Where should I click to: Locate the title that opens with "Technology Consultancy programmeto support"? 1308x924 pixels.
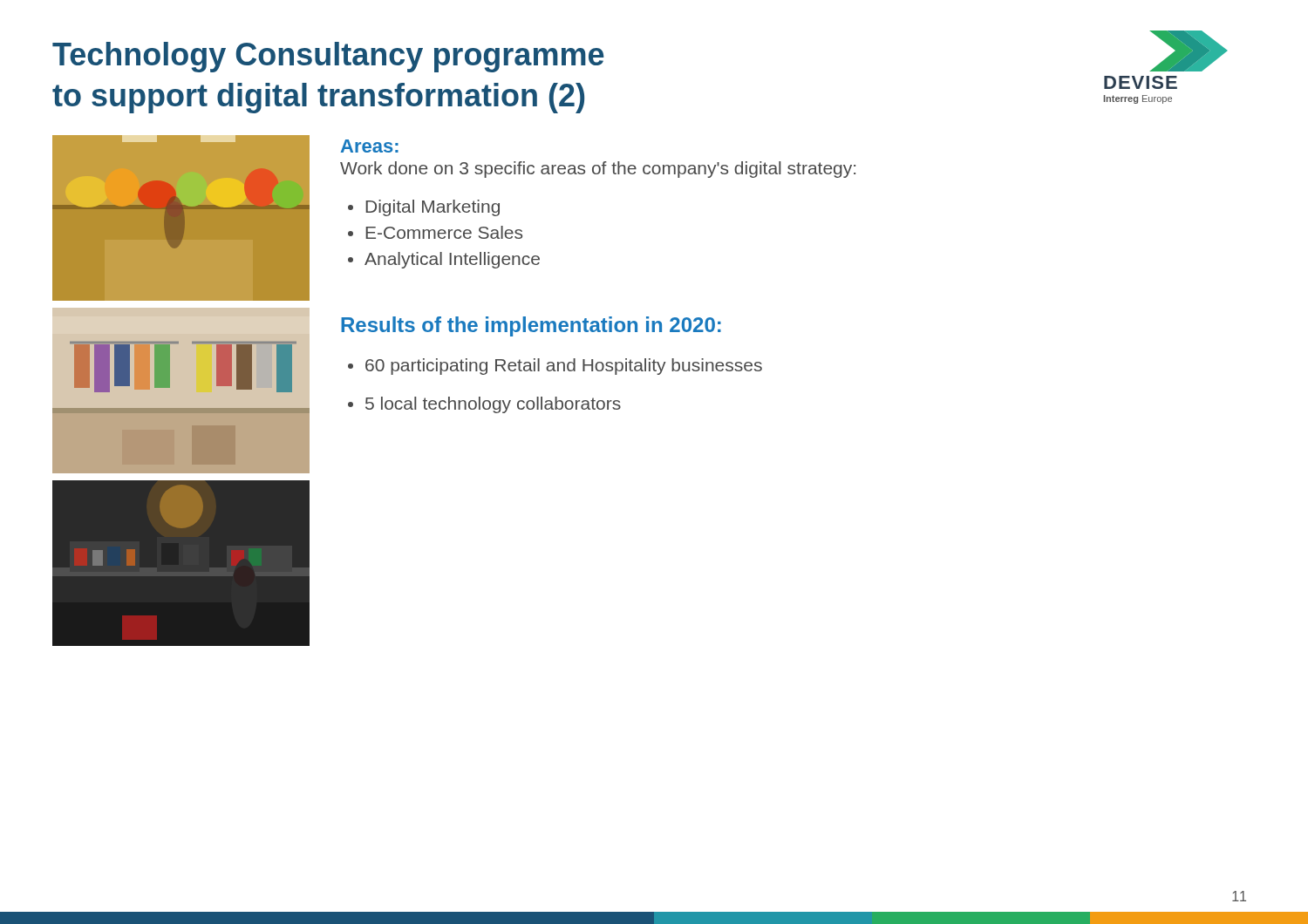[x=358, y=76]
